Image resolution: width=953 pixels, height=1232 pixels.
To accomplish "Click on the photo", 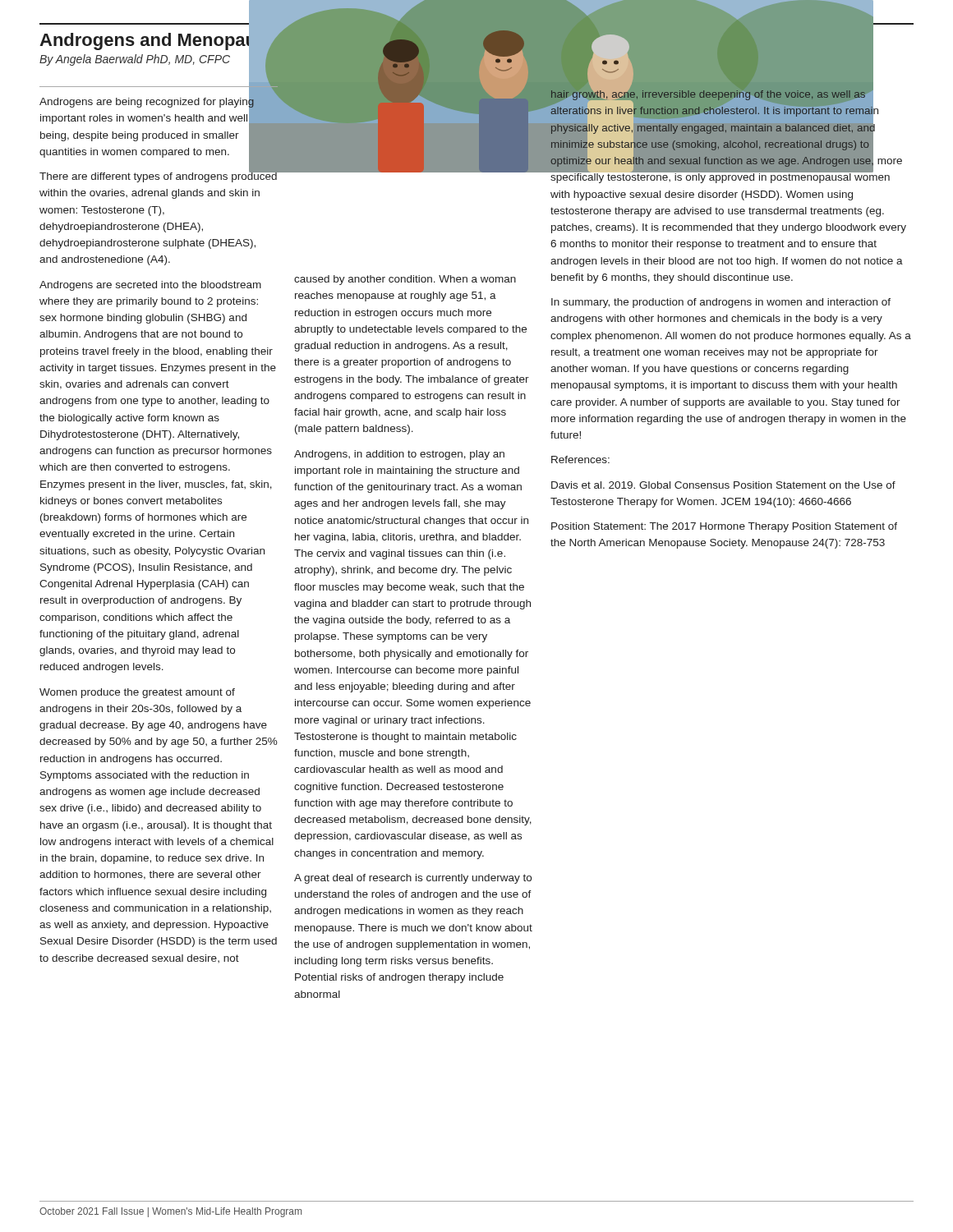I will tap(561, 86).
